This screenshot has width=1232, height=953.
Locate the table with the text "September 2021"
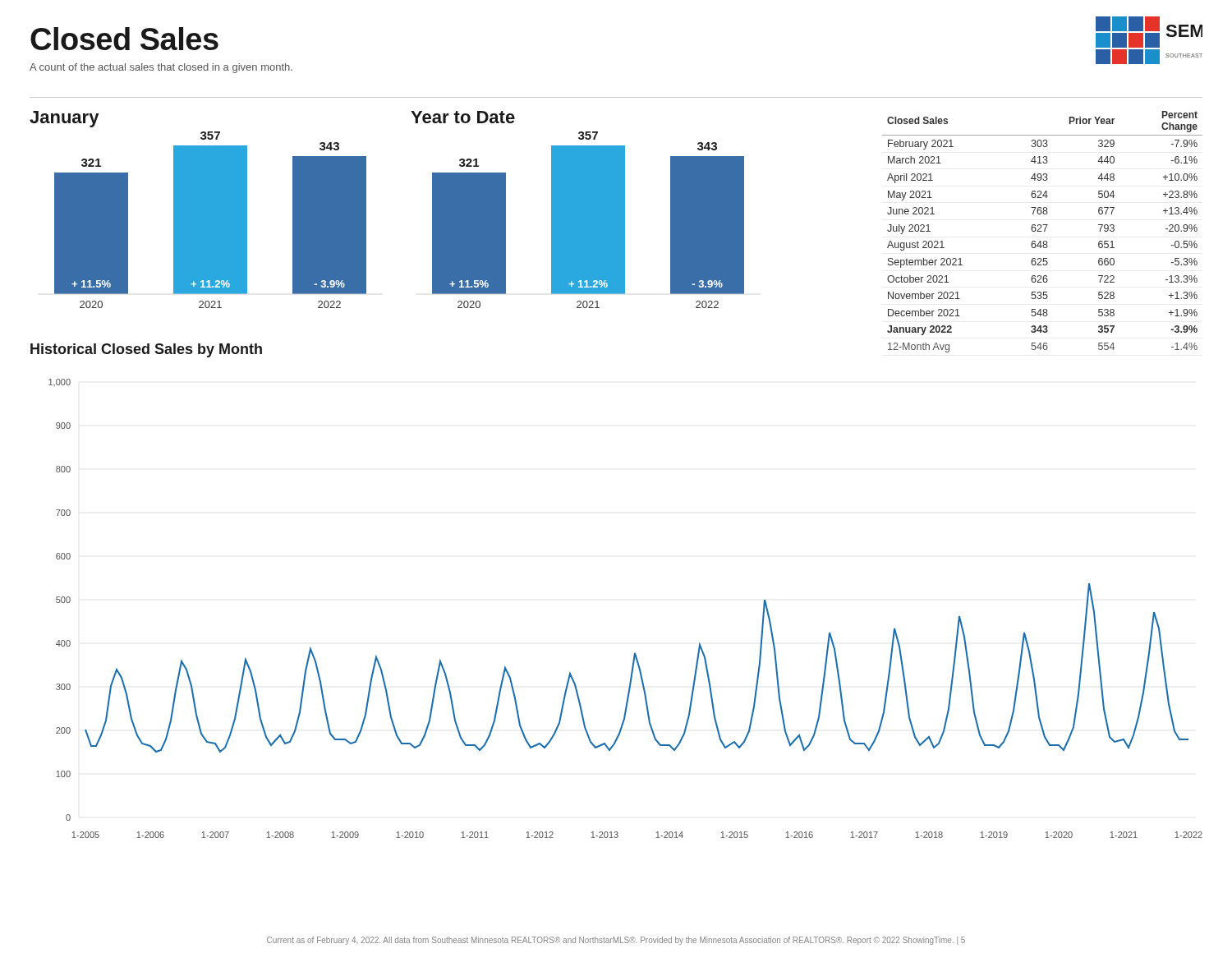pyautogui.click(x=1042, y=231)
